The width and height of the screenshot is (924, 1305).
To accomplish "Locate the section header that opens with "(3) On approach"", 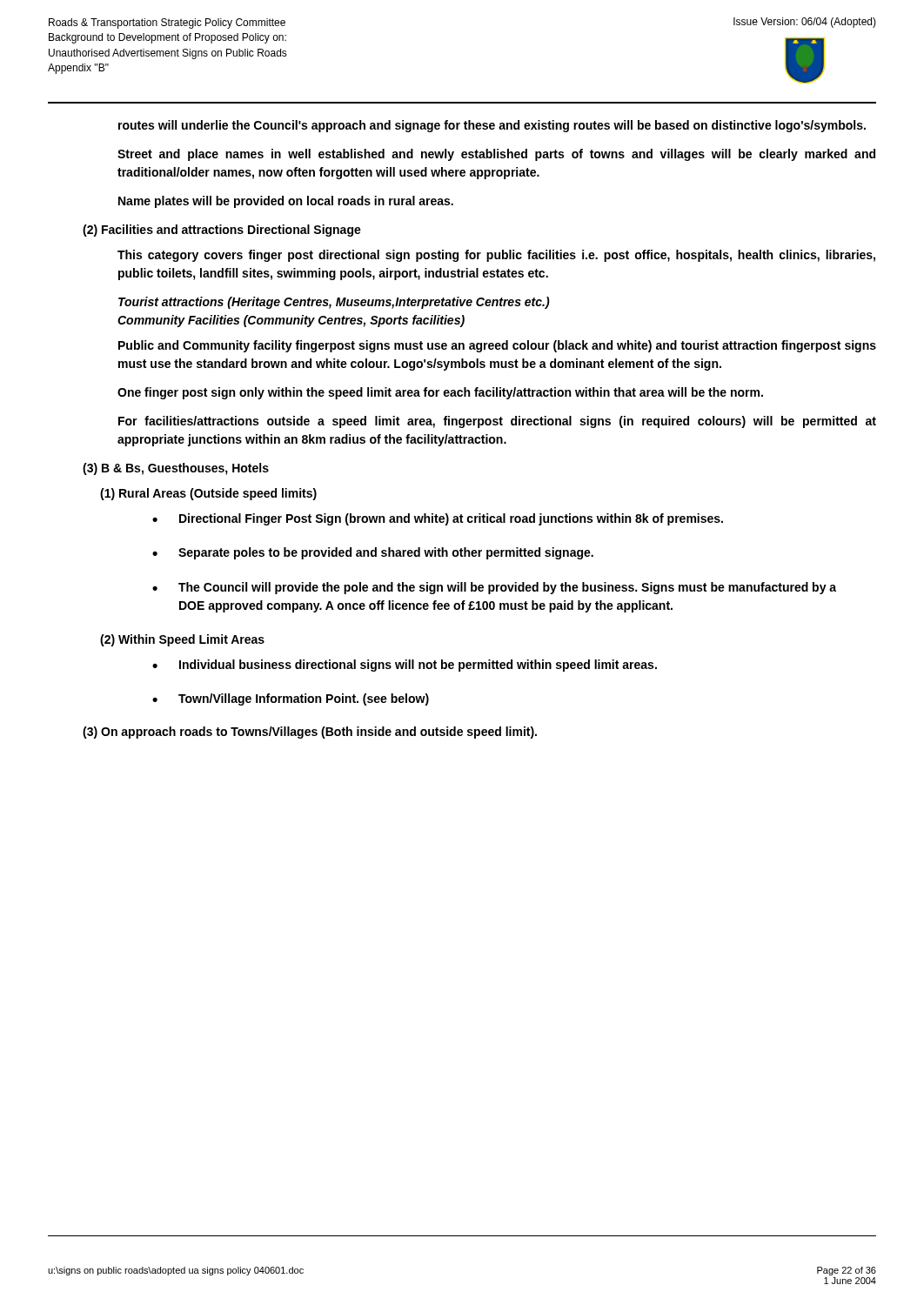I will coord(310,731).
